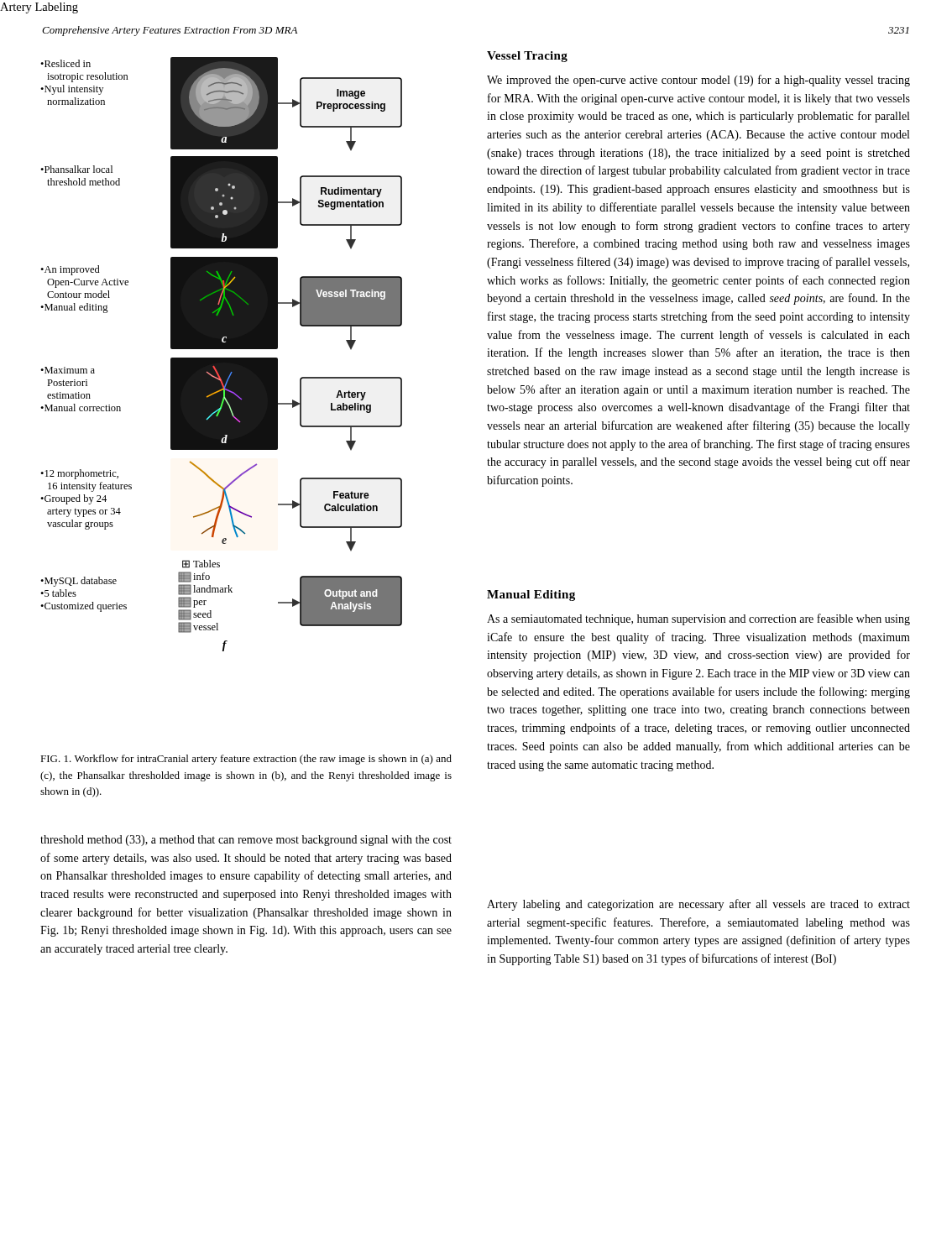The image size is (952, 1259).
Task: Point to the text starting "threshold method (33), a"
Action: (246, 894)
